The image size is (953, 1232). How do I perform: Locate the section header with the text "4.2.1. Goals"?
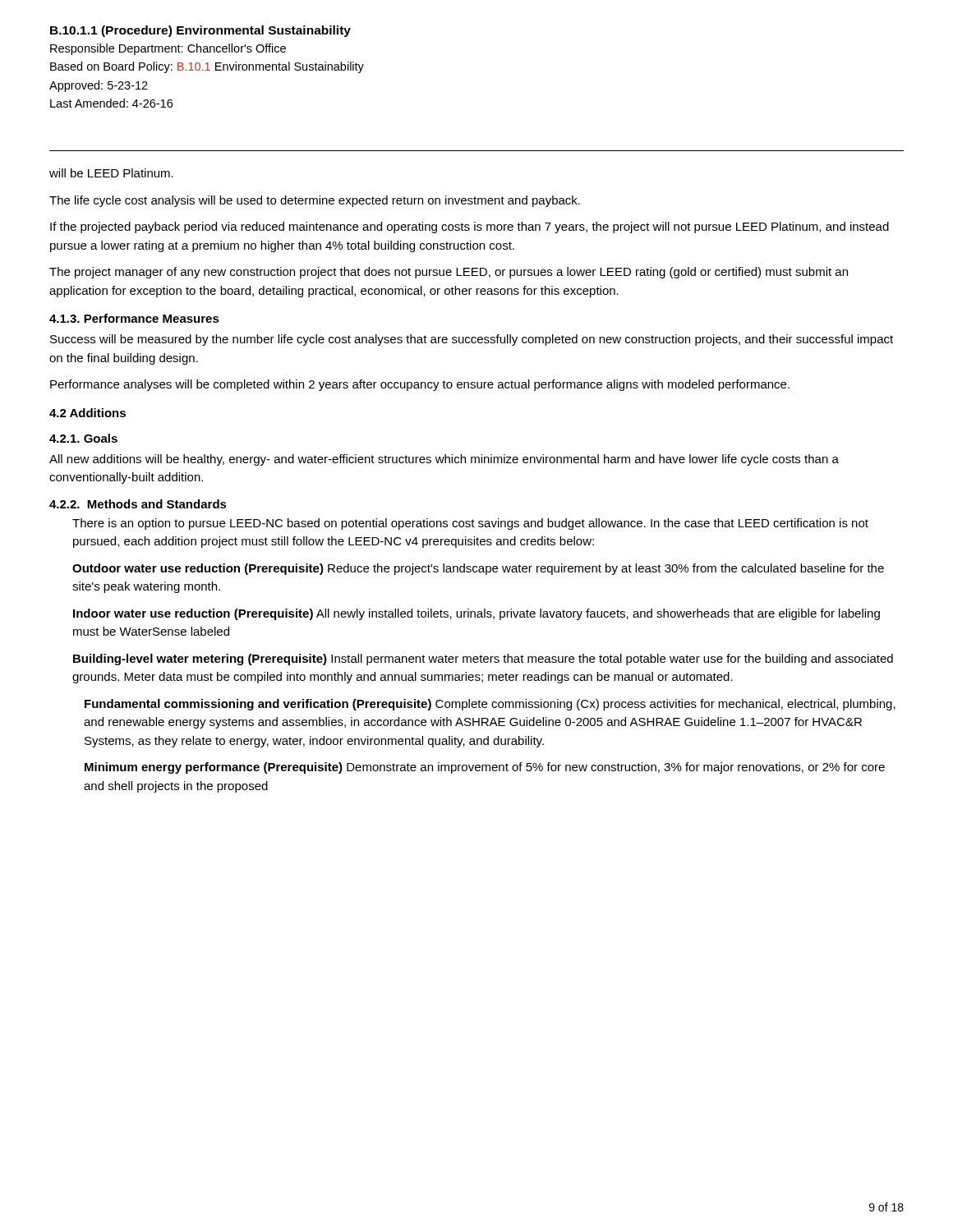(84, 438)
